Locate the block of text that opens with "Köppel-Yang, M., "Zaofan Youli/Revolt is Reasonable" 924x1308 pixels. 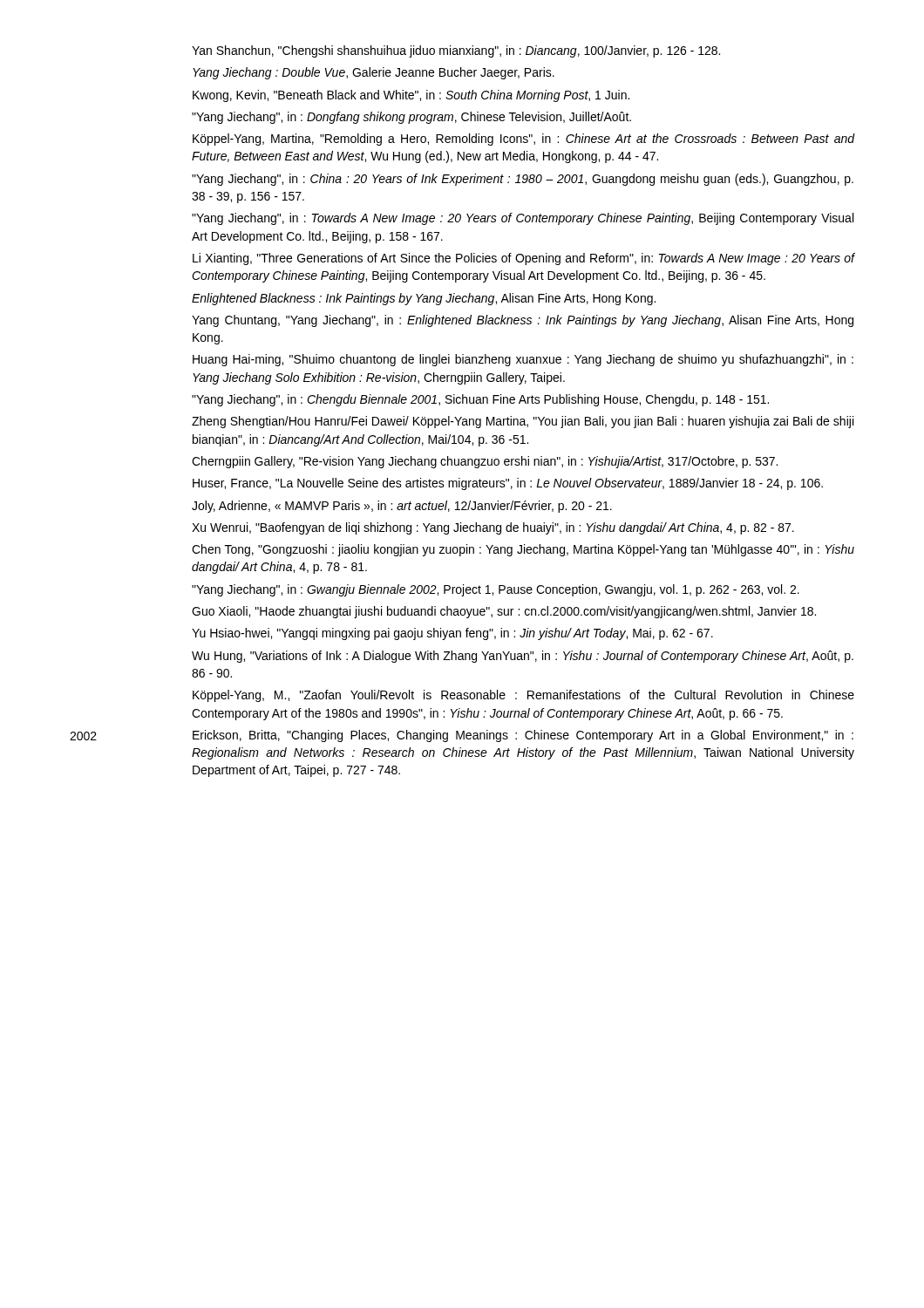click(523, 704)
